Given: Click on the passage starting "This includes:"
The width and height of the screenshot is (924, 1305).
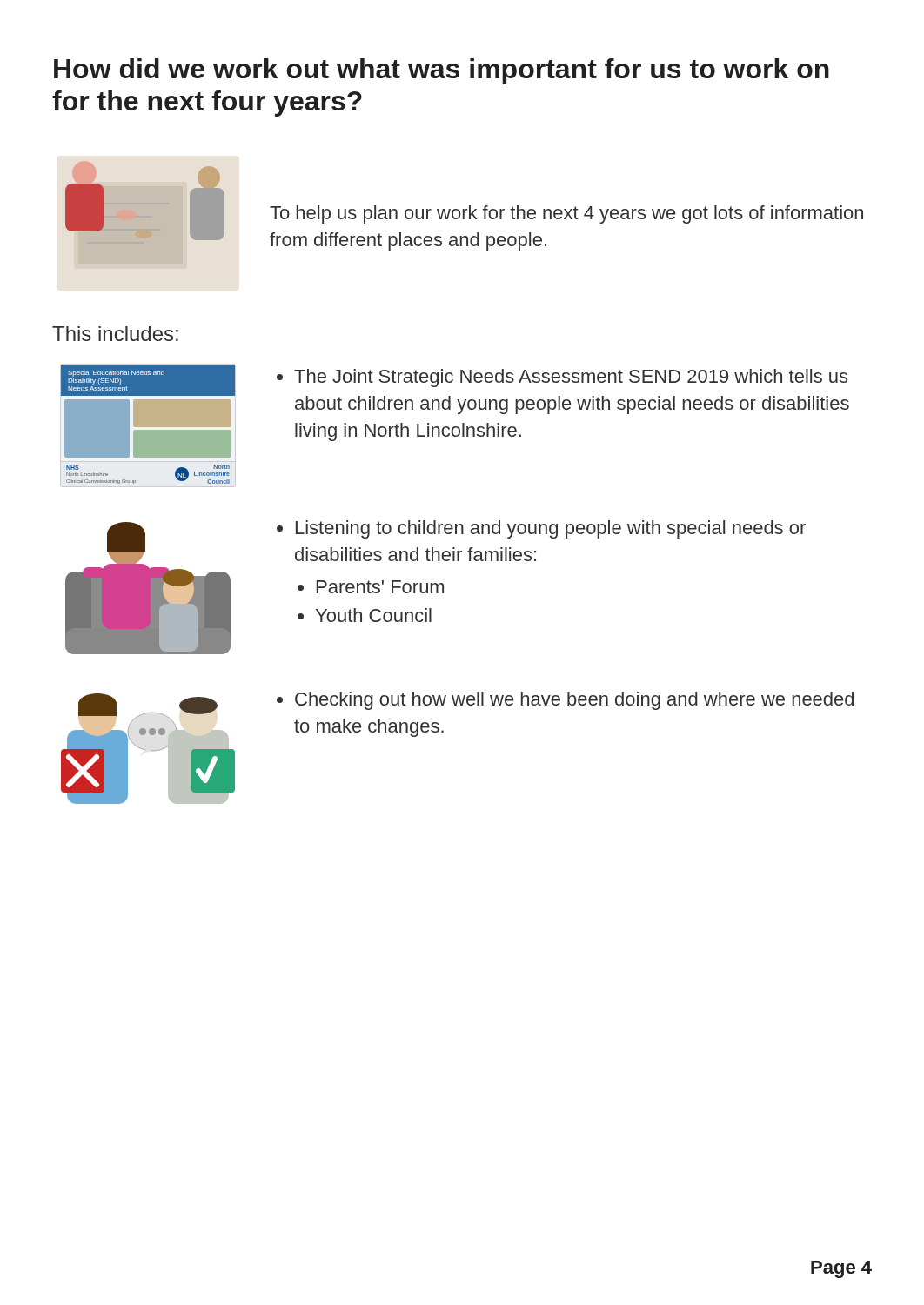Looking at the screenshot, I should coord(116,334).
